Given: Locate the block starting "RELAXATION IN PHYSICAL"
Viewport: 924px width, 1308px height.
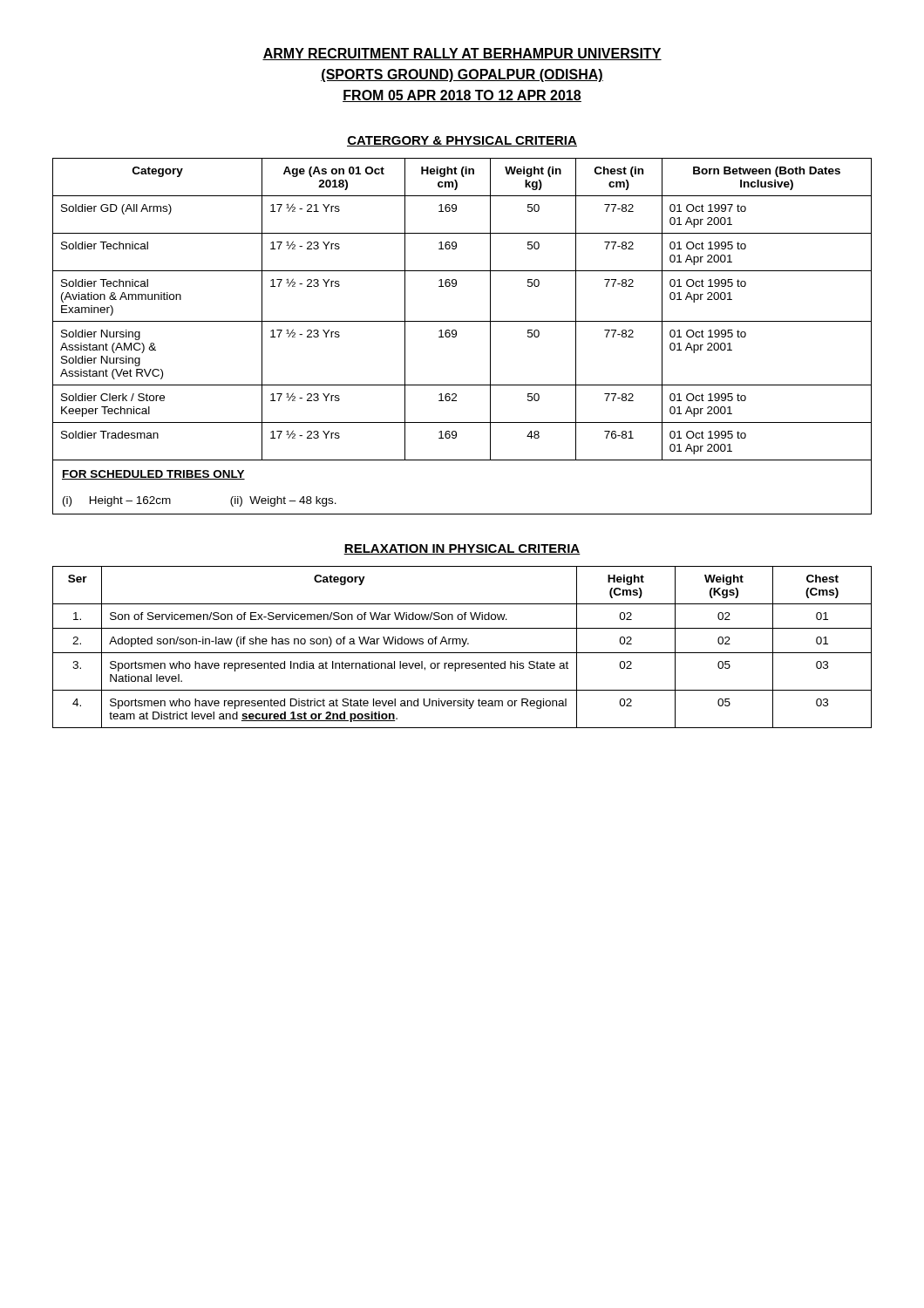Looking at the screenshot, I should pyautogui.click(x=462, y=548).
